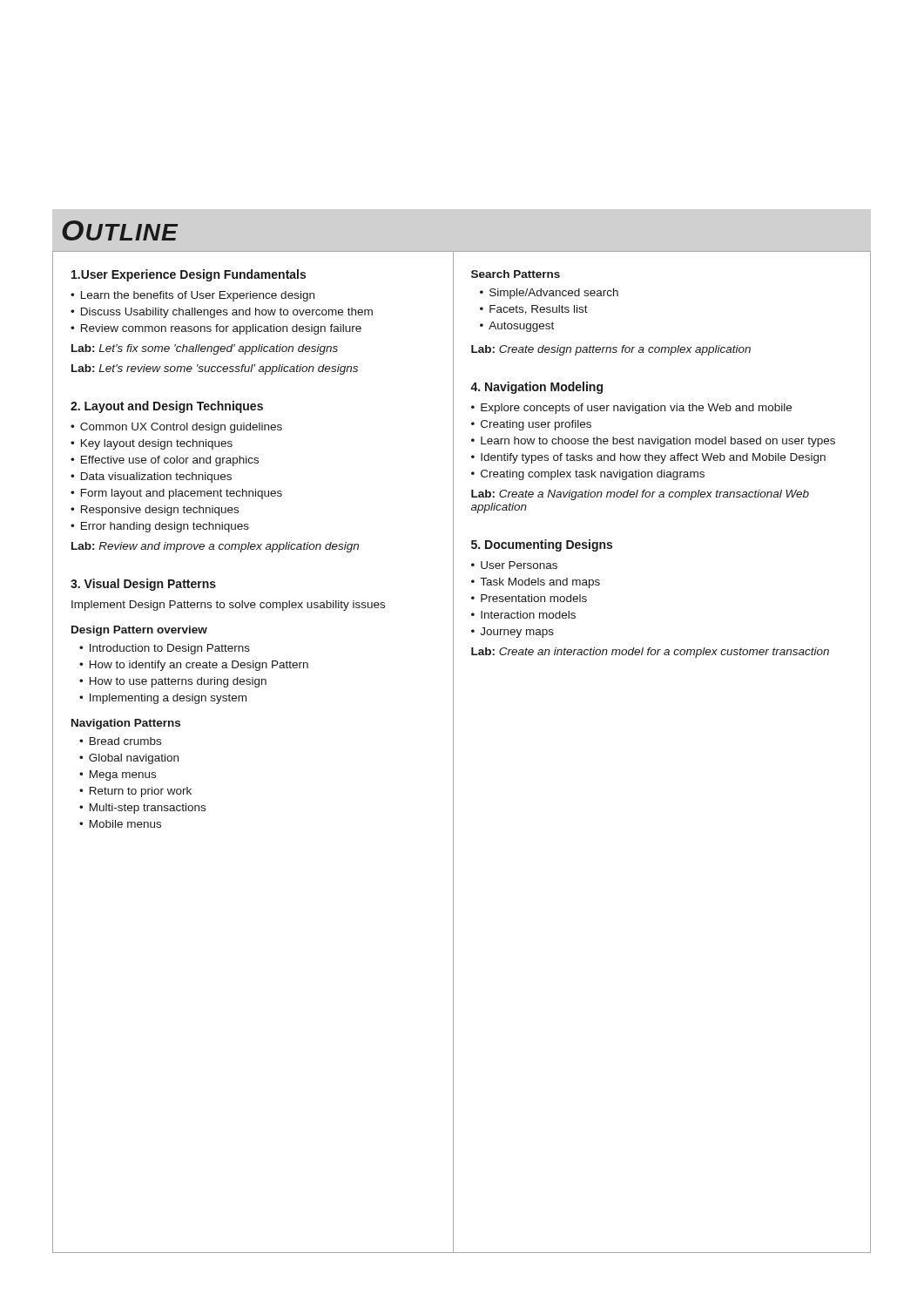Point to the text block starting "Explore concepts of user navigation via the Web"
This screenshot has width=924, height=1307.
click(636, 407)
